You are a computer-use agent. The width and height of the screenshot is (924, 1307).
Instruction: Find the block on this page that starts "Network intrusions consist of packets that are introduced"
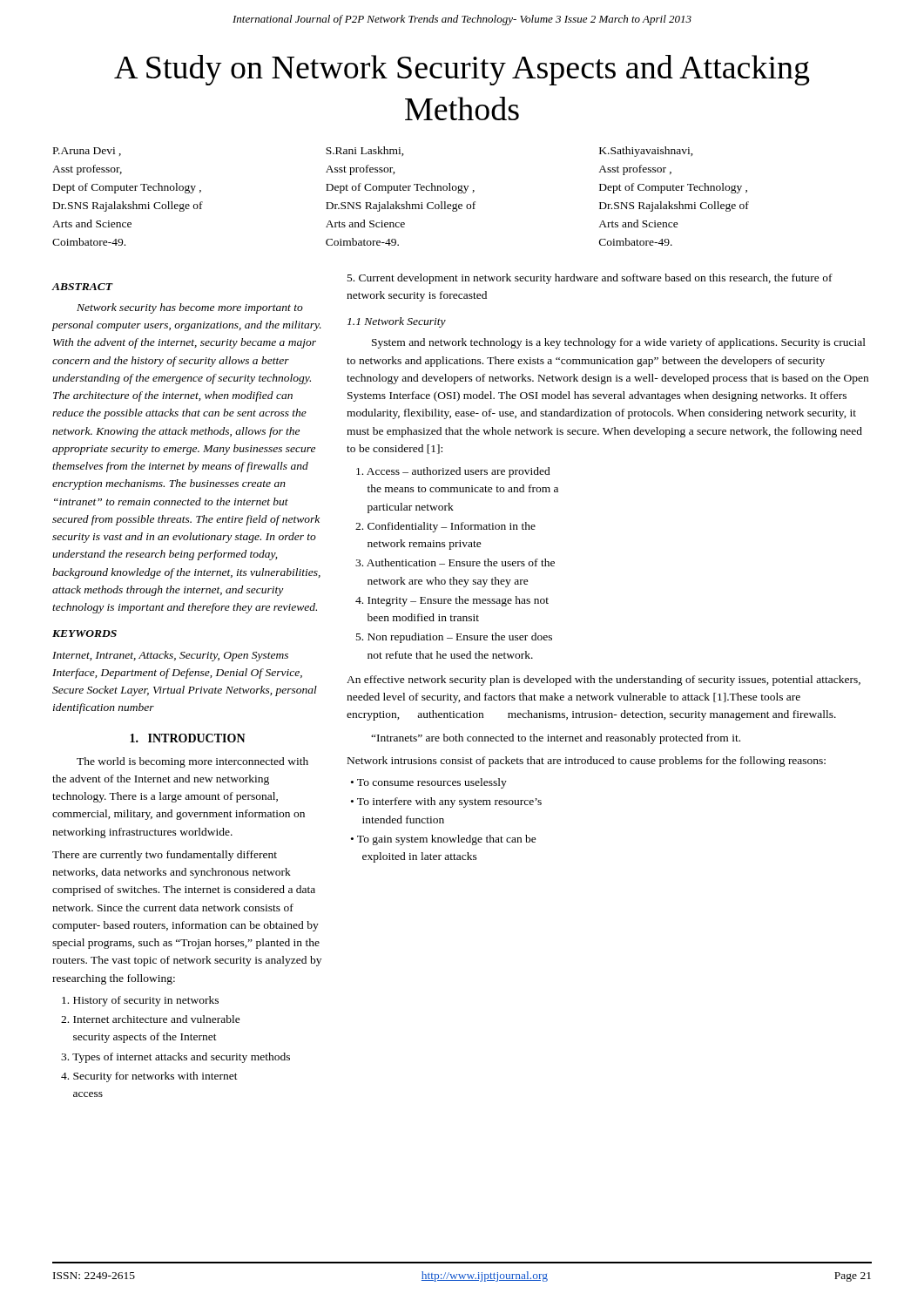pyautogui.click(x=587, y=760)
